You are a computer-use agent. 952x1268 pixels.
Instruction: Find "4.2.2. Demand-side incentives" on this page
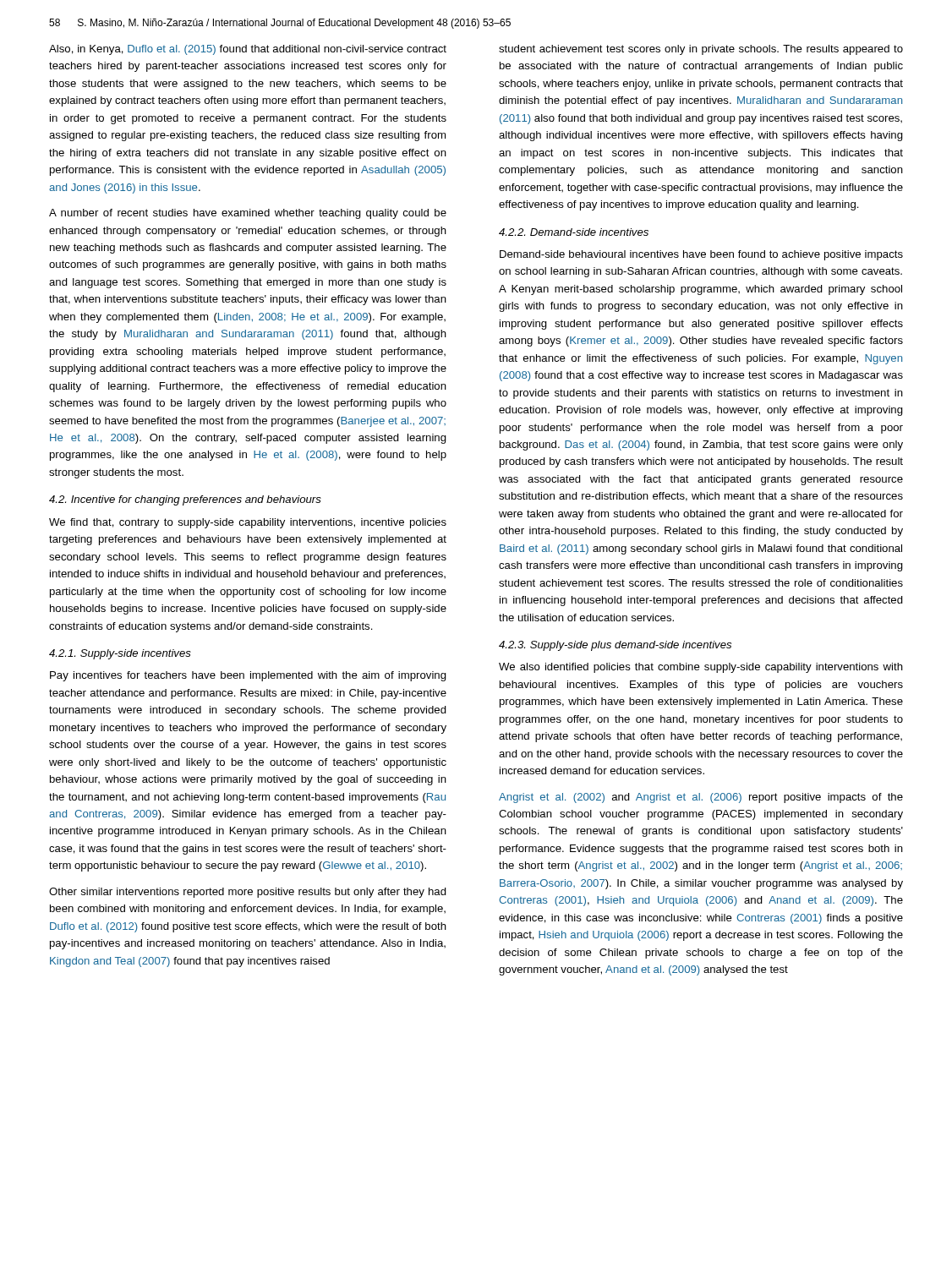pyautogui.click(x=574, y=232)
